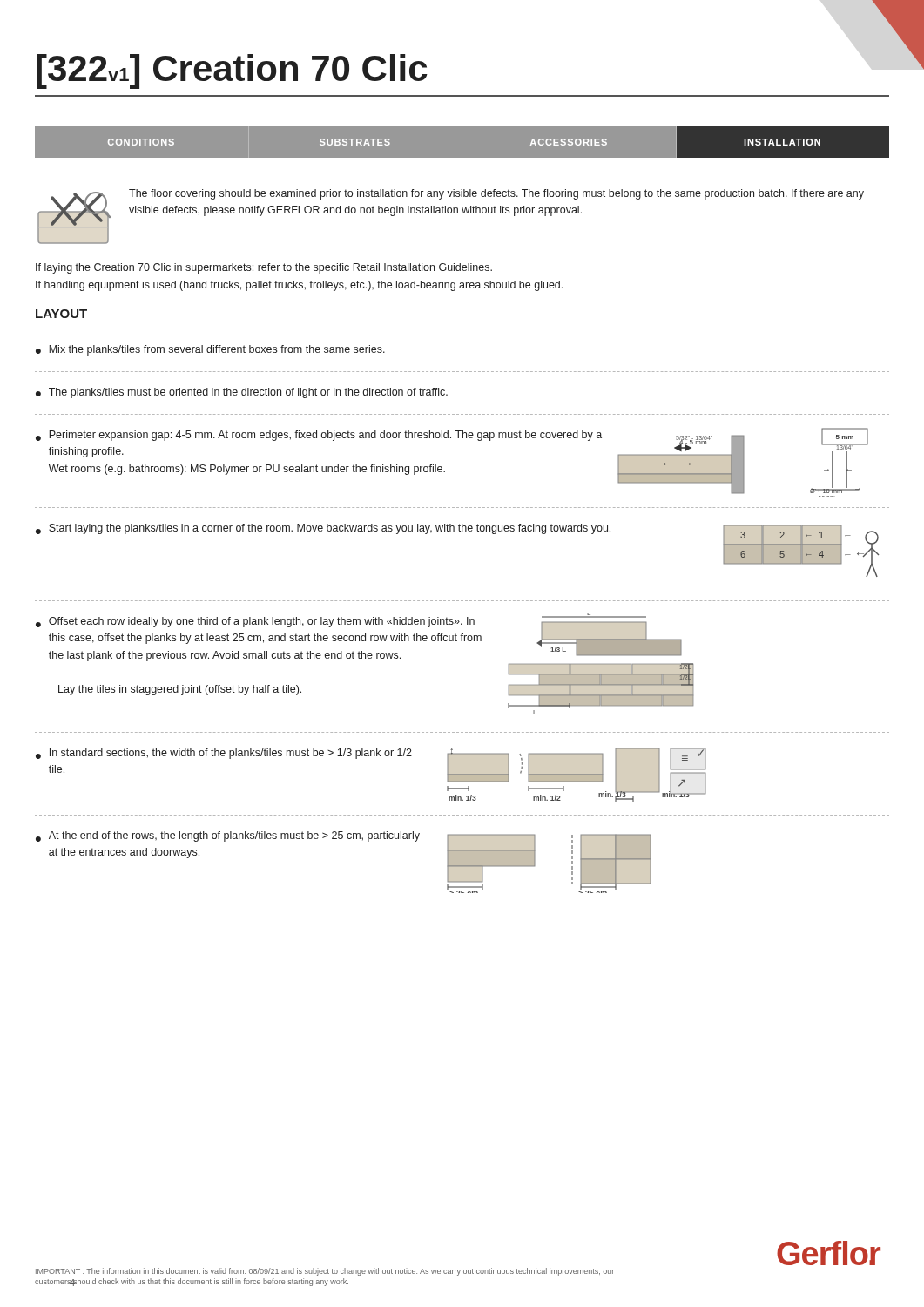Click on the title that says "[322v1] Creation 70 Clic"
The width and height of the screenshot is (924, 1307).
click(x=232, y=71)
